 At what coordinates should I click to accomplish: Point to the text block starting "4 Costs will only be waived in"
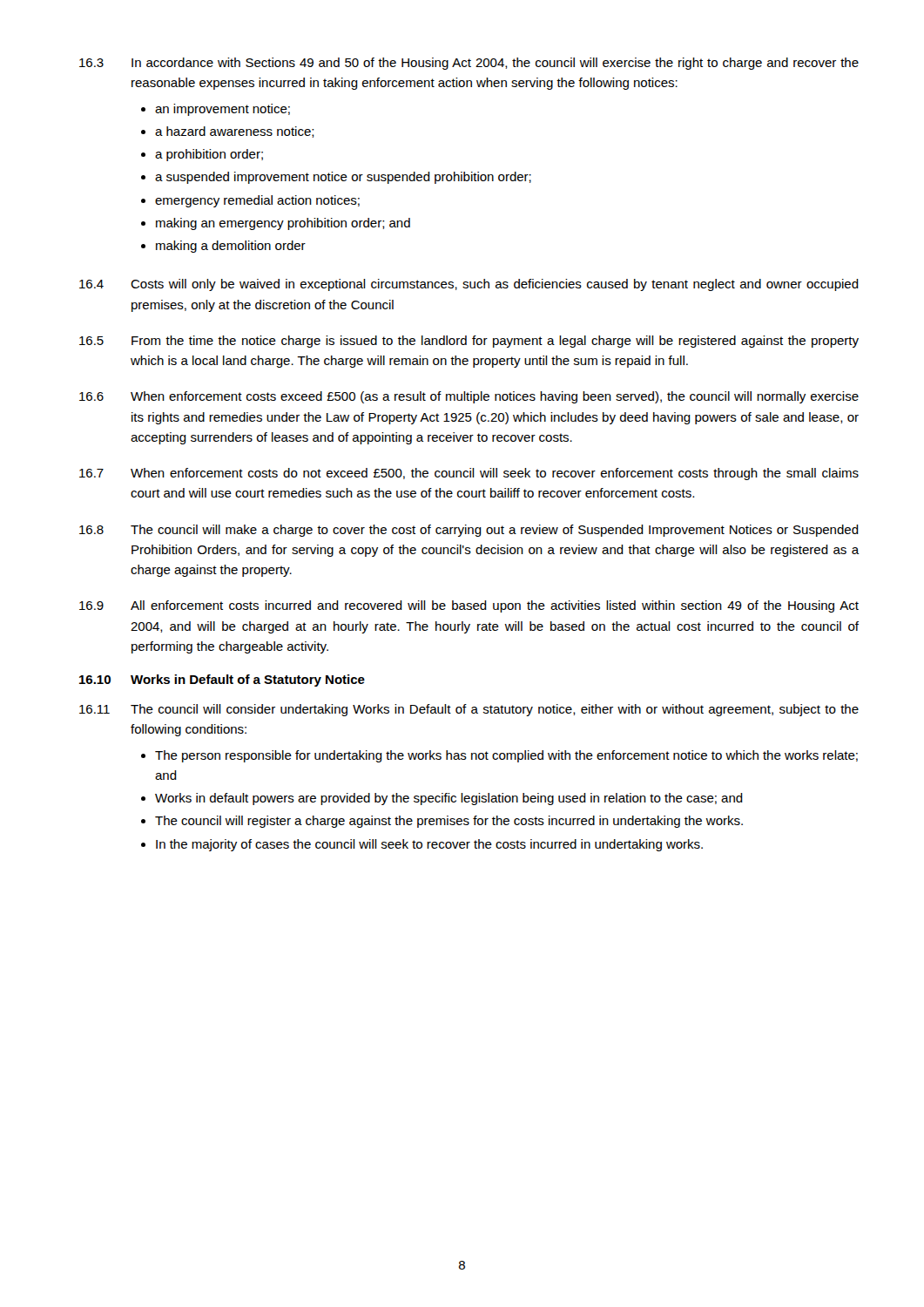point(469,294)
